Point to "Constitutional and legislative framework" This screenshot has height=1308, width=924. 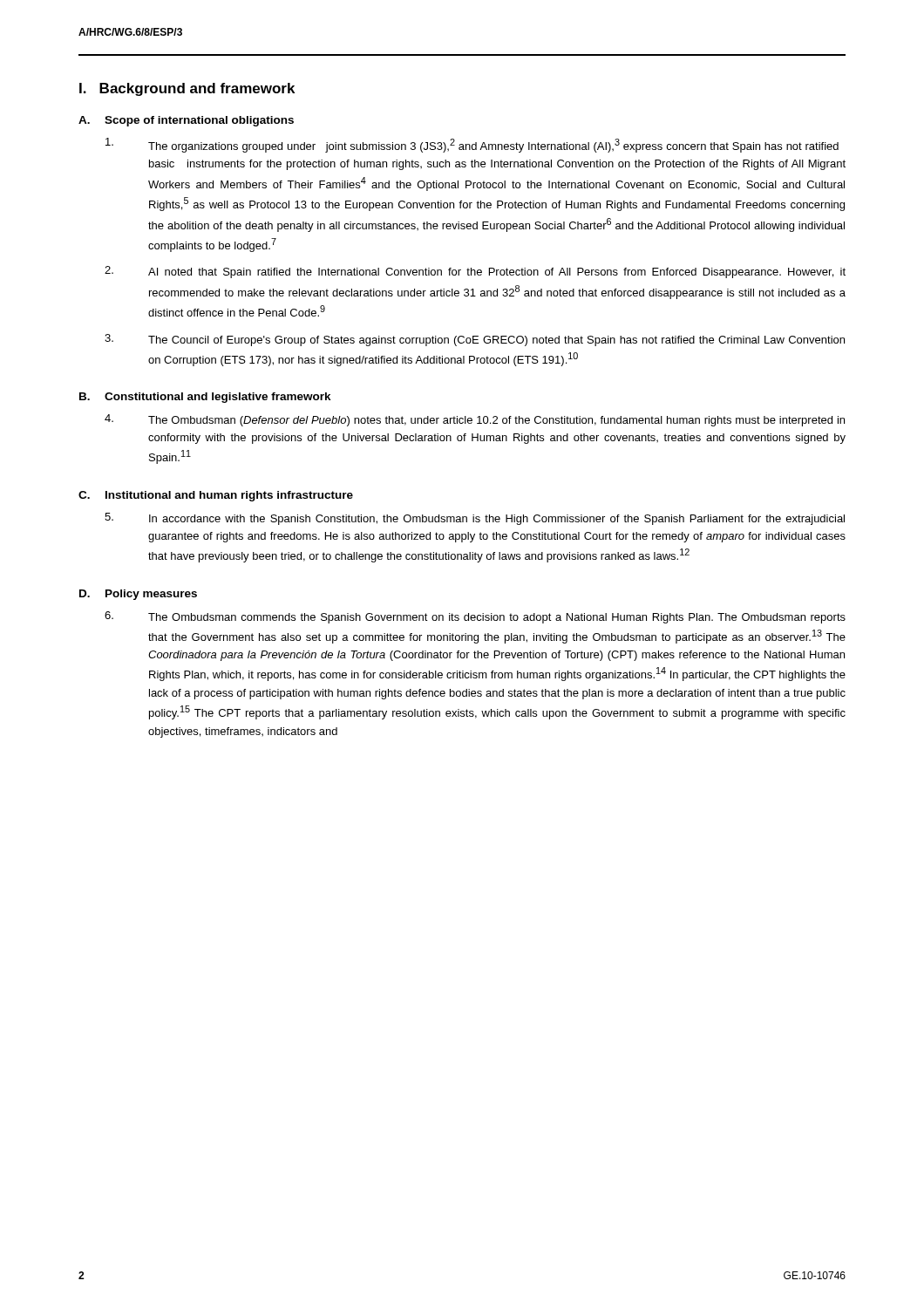coord(218,398)
